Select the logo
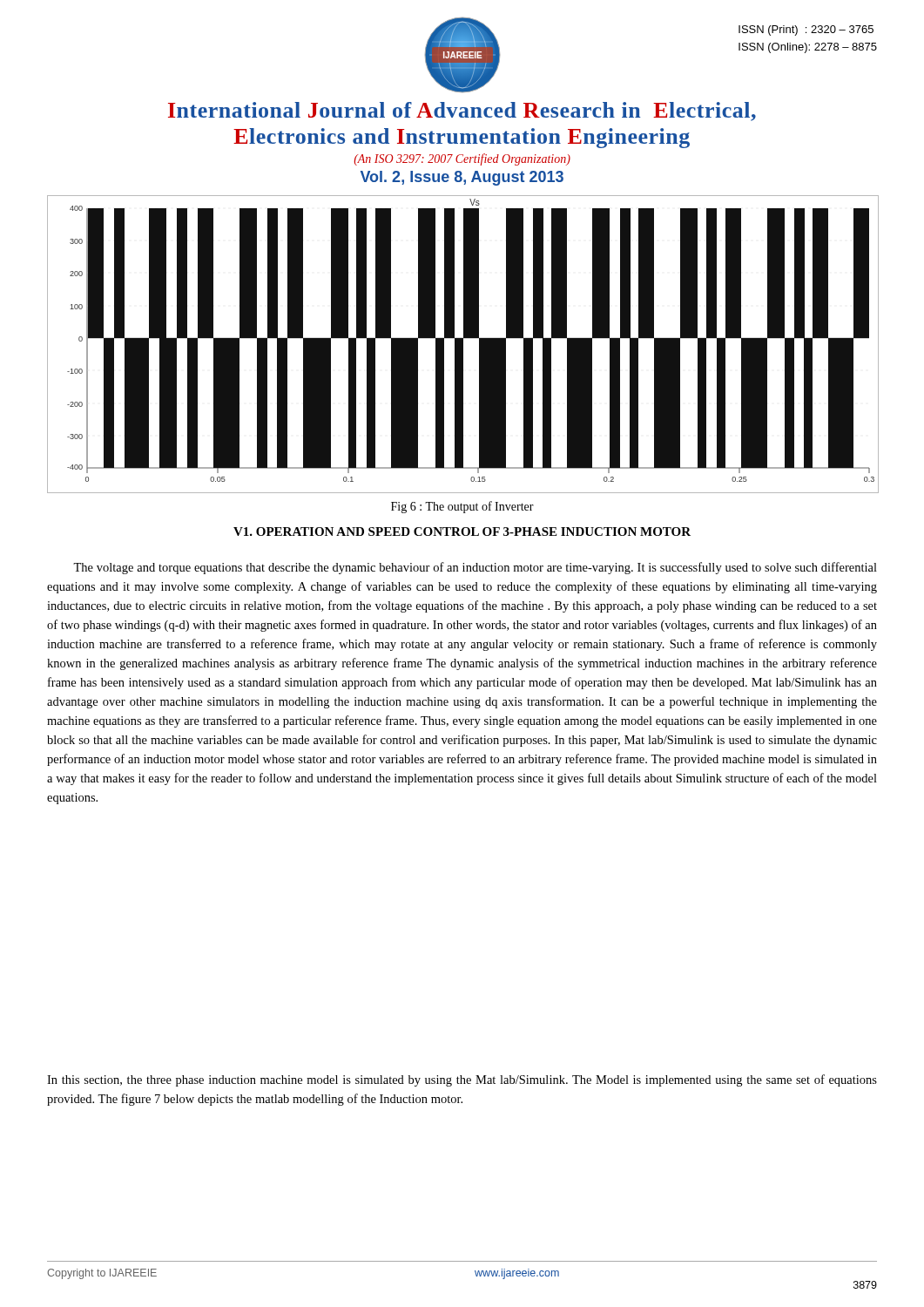The image size is (924, 1307). pyautogui.click(x=462, y=55)
